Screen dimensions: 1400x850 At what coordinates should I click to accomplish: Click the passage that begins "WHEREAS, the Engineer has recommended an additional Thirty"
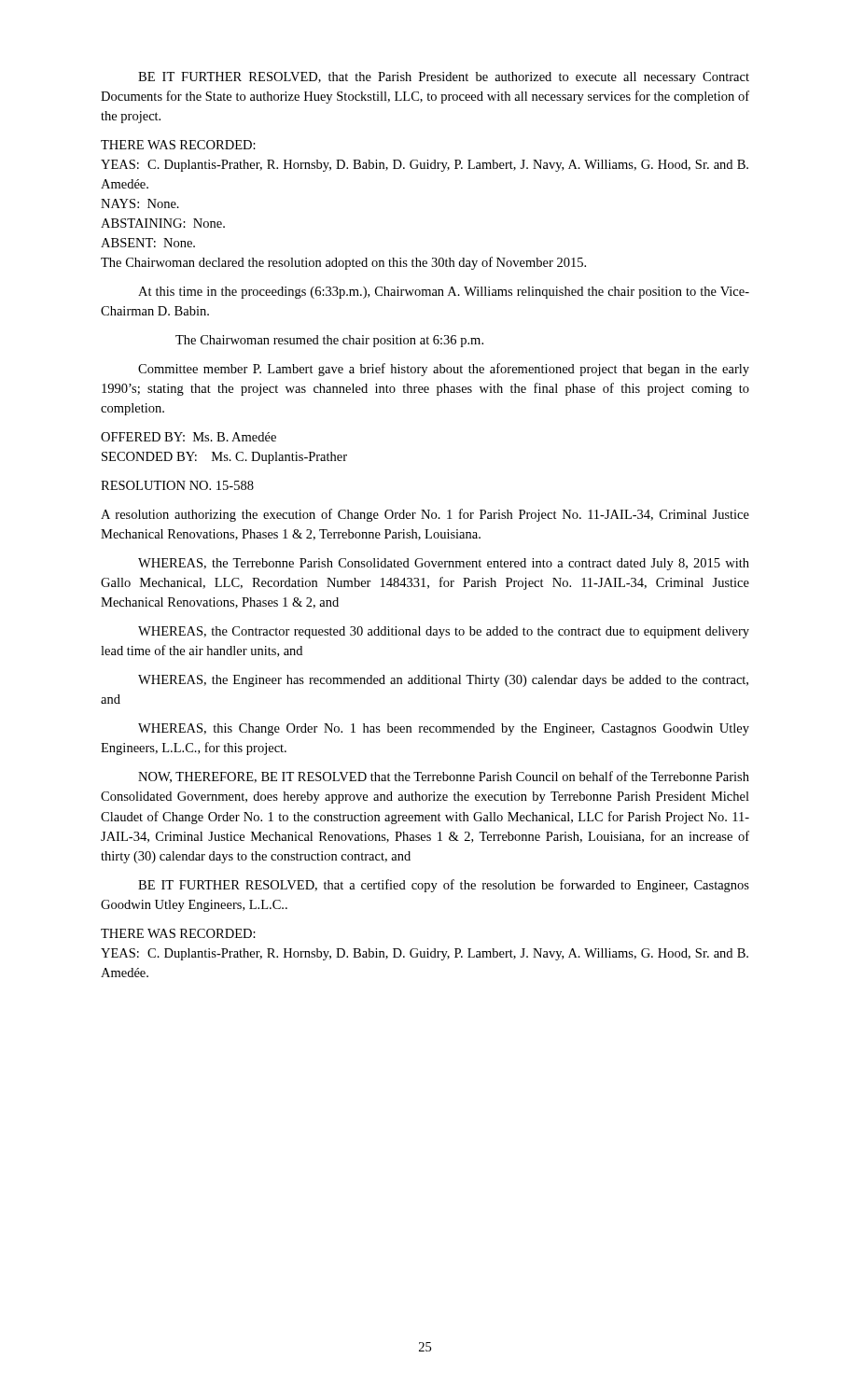click(x=425, y=690)
